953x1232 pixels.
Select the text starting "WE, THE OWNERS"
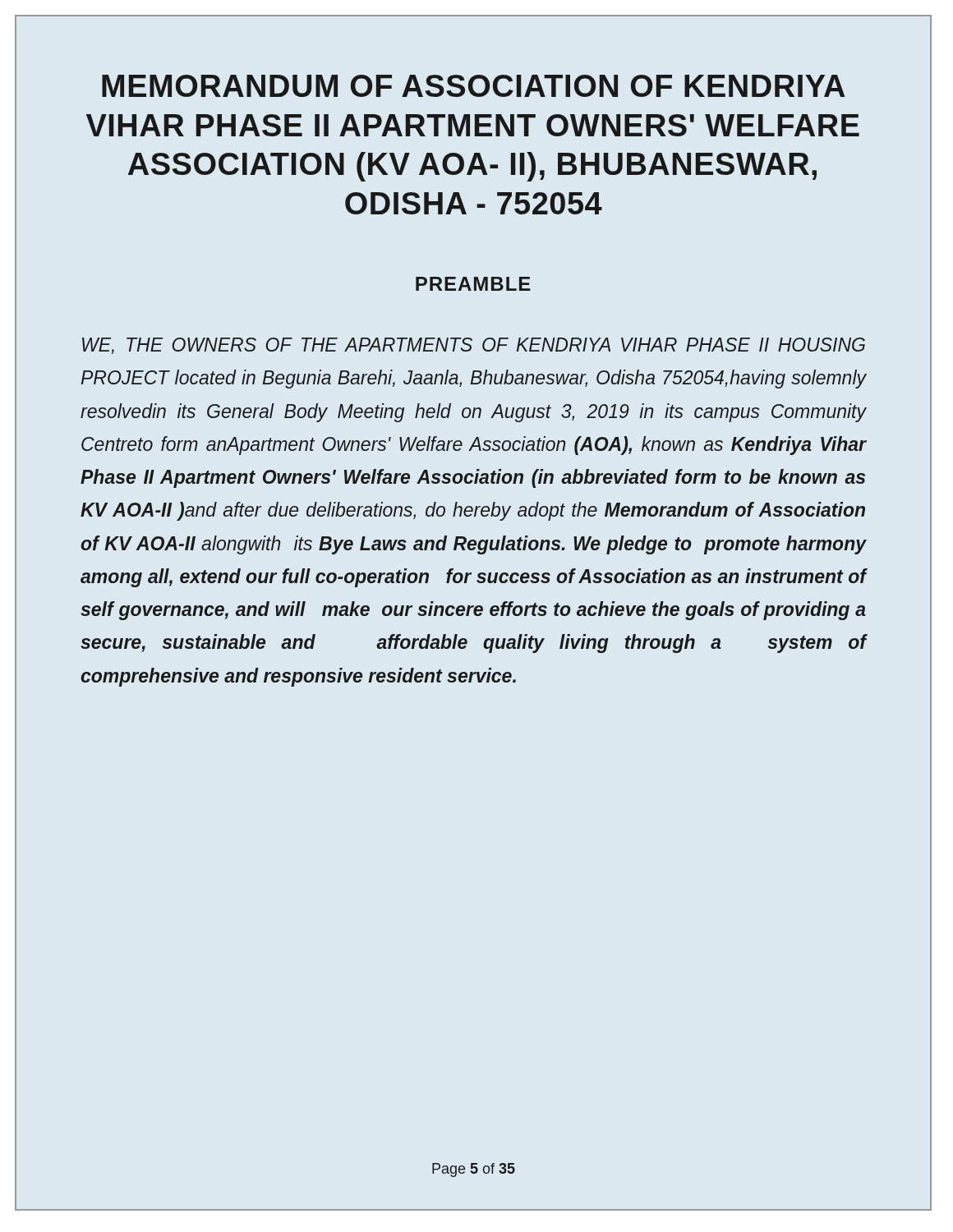click(473, 510)
